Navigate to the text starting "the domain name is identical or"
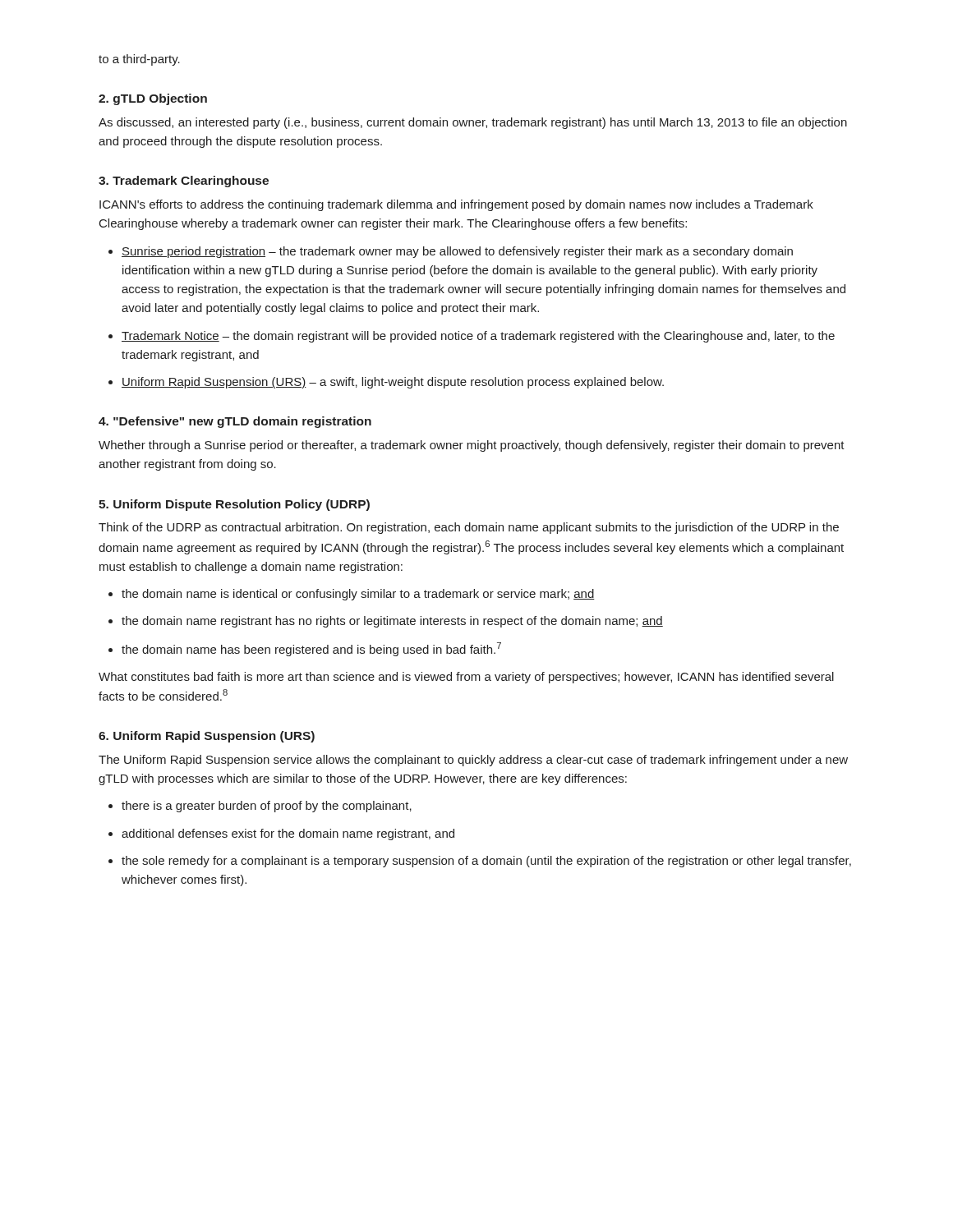 pyautogui.click(x=358, y=593)
